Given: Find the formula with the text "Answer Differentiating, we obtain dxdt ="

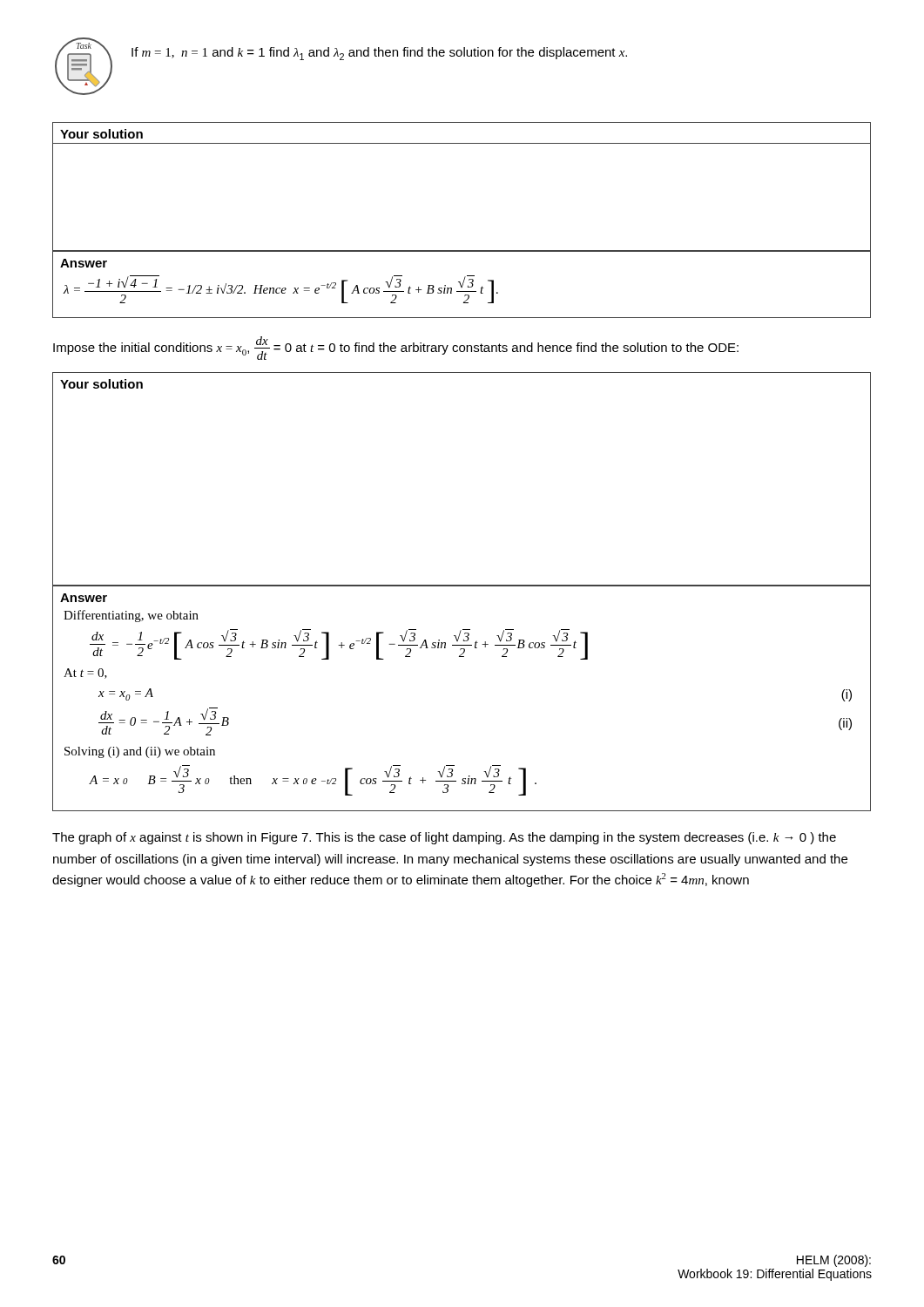Looking at the screenshot, I should tap(462, 698).
